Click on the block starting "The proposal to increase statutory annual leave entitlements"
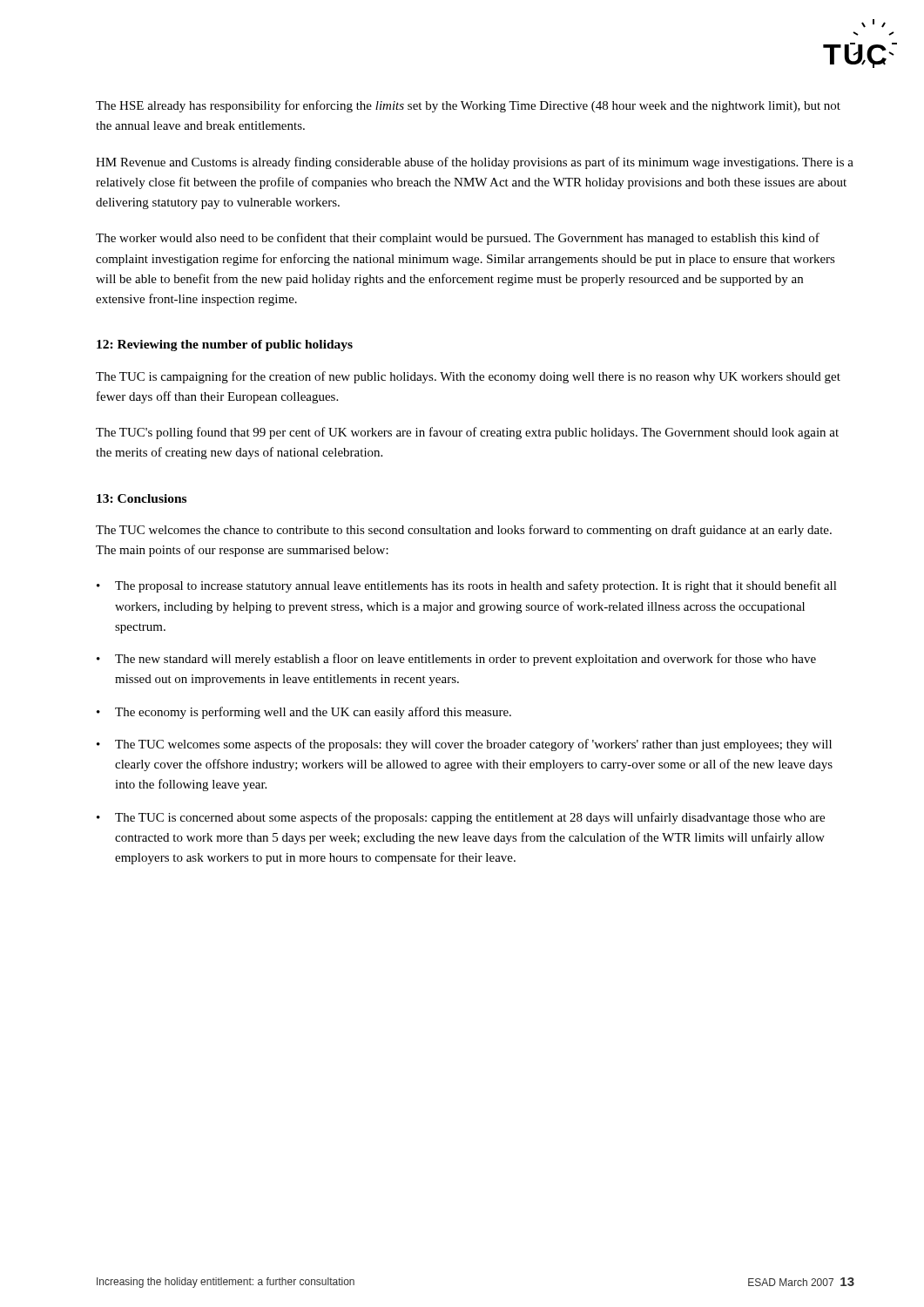This screenshot has width=924, height=1307. point(476,606)
